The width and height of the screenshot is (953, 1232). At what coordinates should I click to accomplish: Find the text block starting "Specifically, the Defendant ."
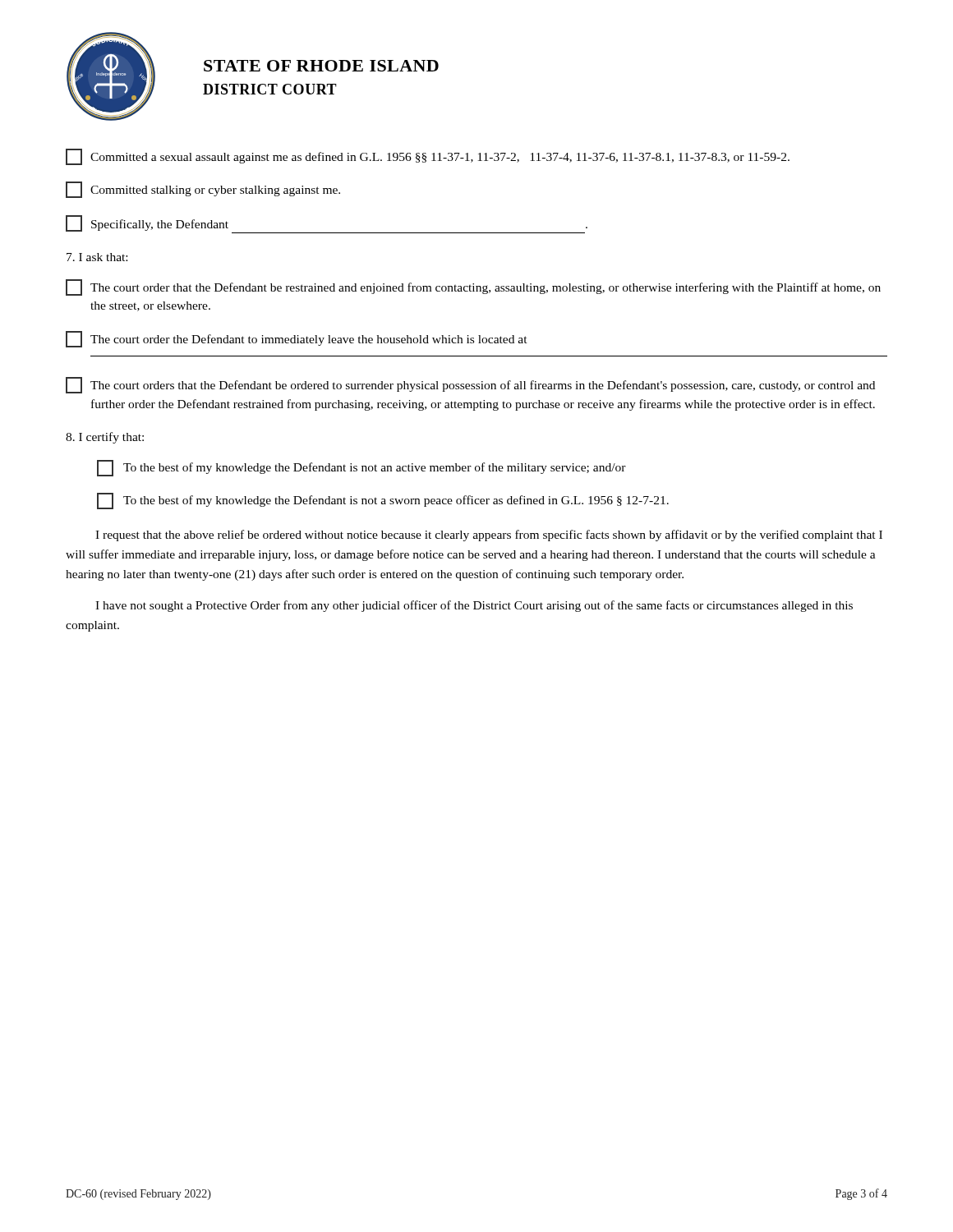click(x=476, y=224)
